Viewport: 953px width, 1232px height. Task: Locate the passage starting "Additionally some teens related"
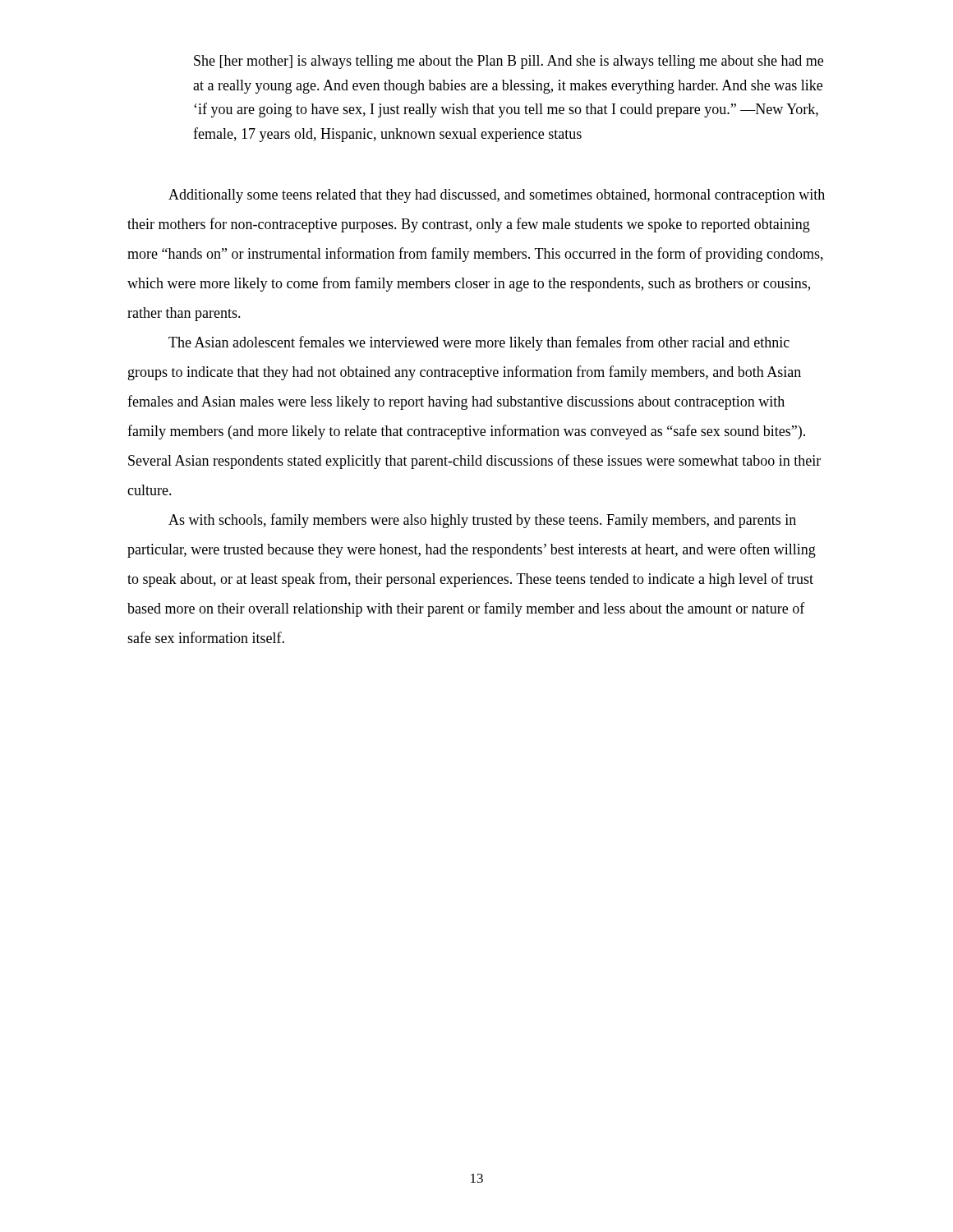coord(476,254)
